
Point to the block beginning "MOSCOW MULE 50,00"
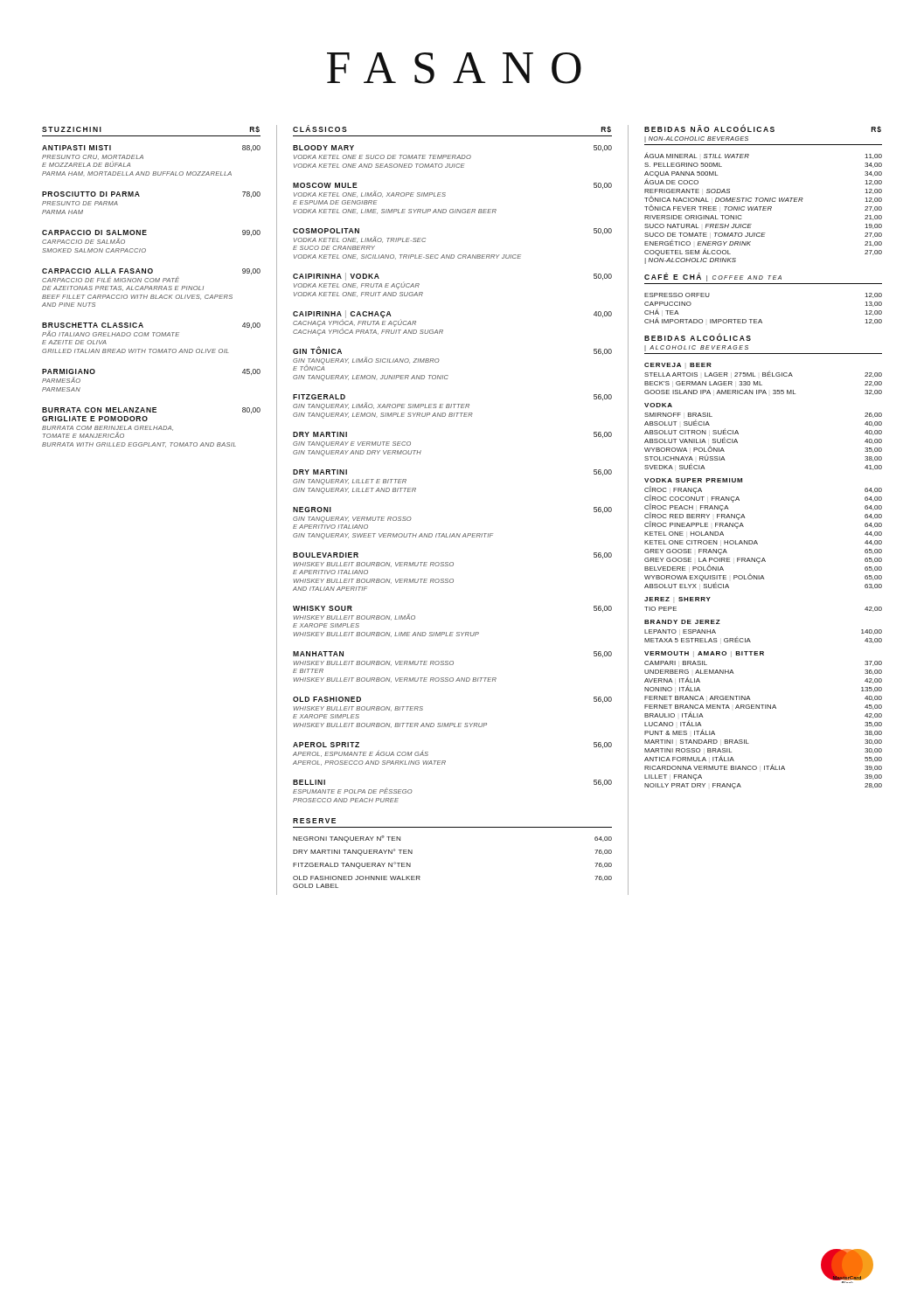(x=452, y=198)
